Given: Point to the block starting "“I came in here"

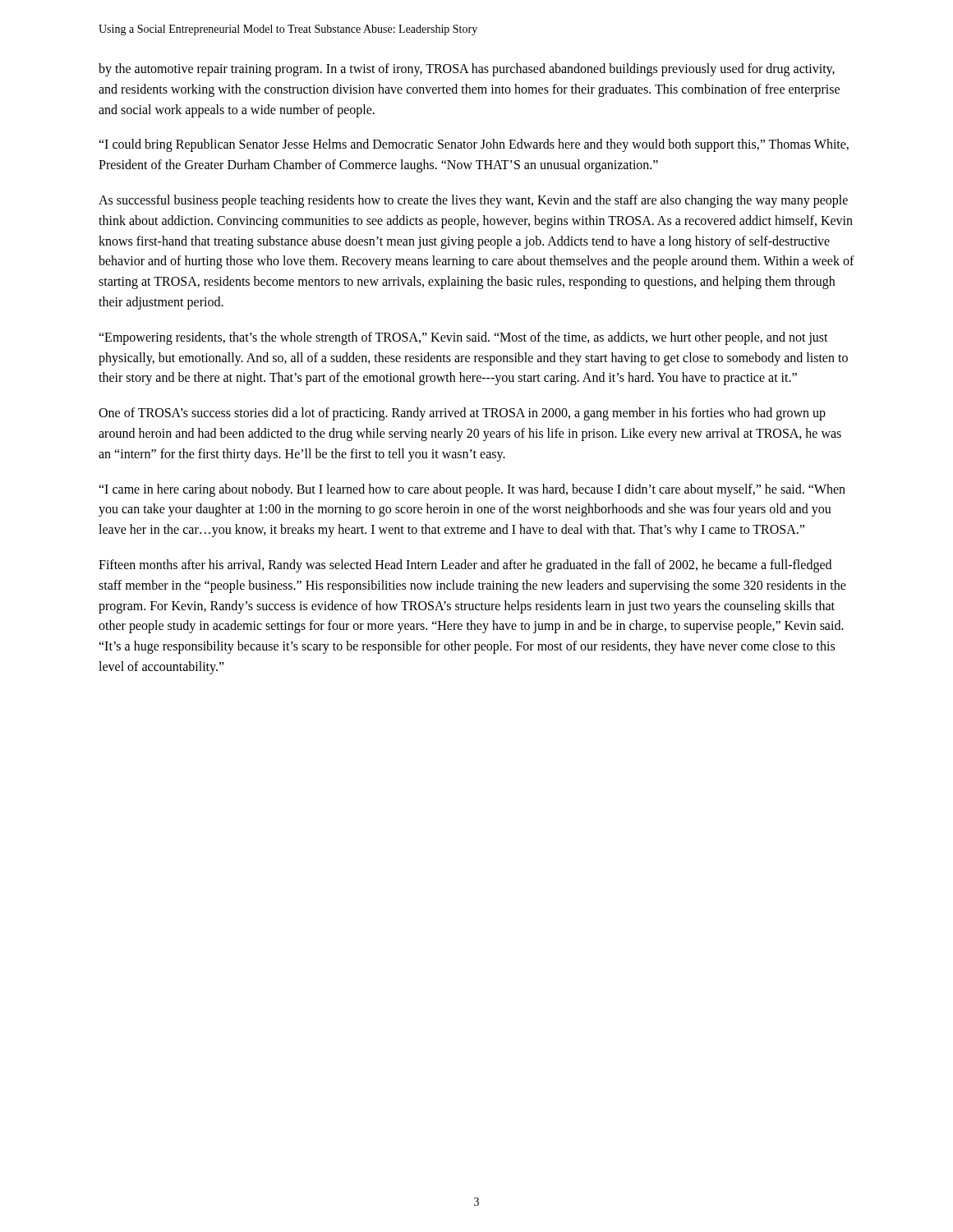Looking at the screenshot, I should (476, 510).
